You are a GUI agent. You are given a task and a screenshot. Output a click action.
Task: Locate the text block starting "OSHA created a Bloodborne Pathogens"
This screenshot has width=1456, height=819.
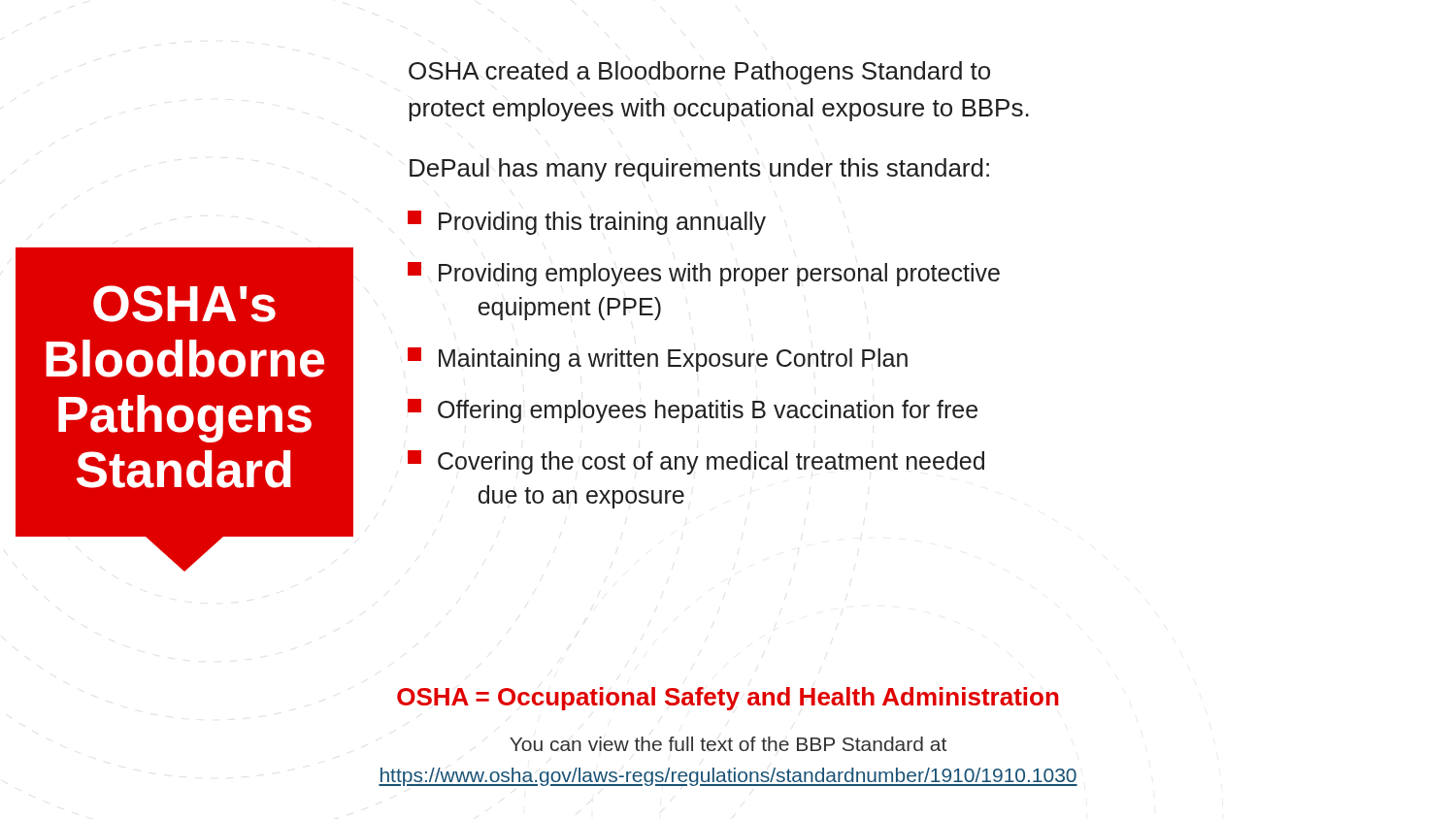(719, 89)
